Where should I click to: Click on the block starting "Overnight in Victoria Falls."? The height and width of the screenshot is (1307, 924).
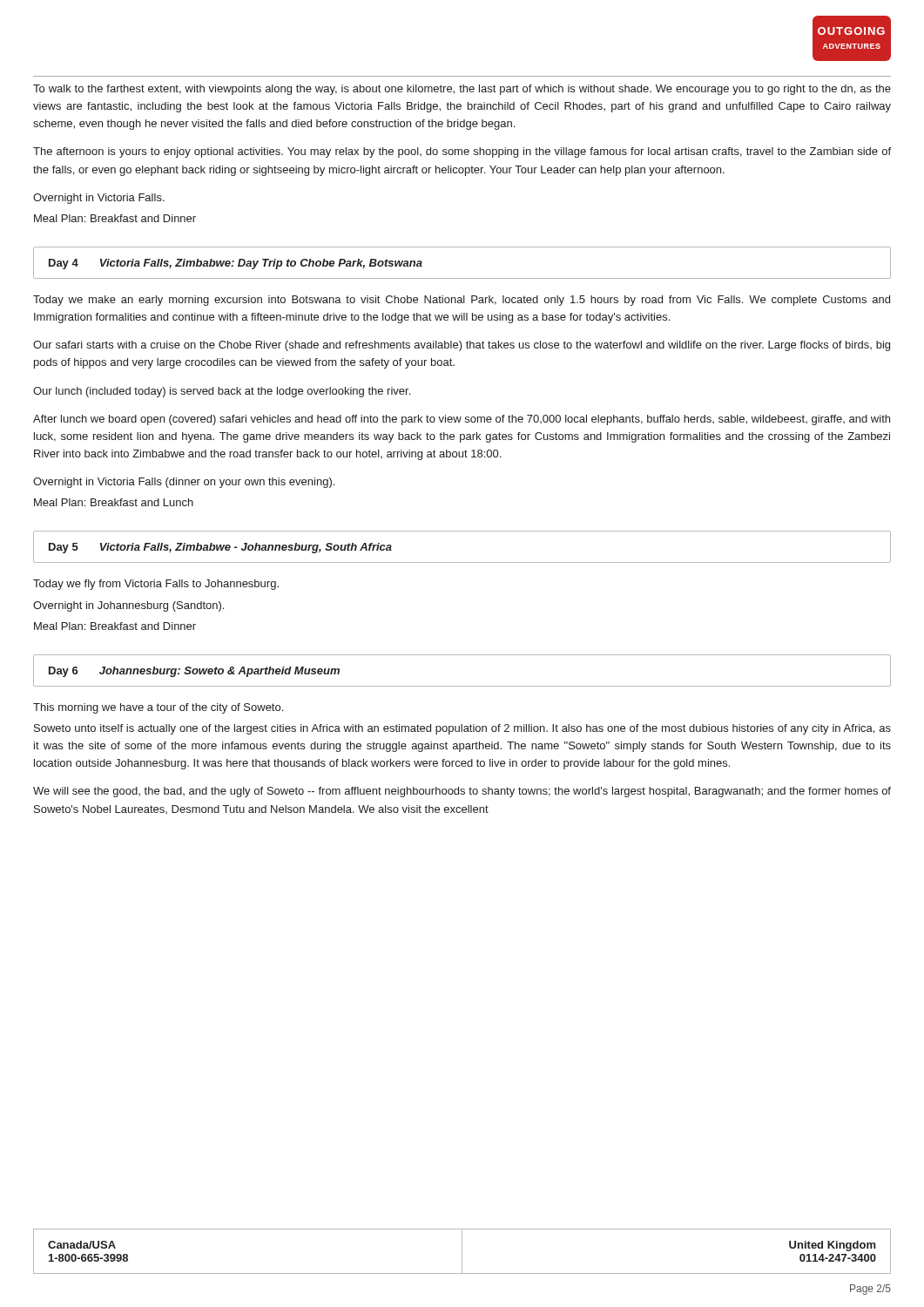click(x=99, y=197)
